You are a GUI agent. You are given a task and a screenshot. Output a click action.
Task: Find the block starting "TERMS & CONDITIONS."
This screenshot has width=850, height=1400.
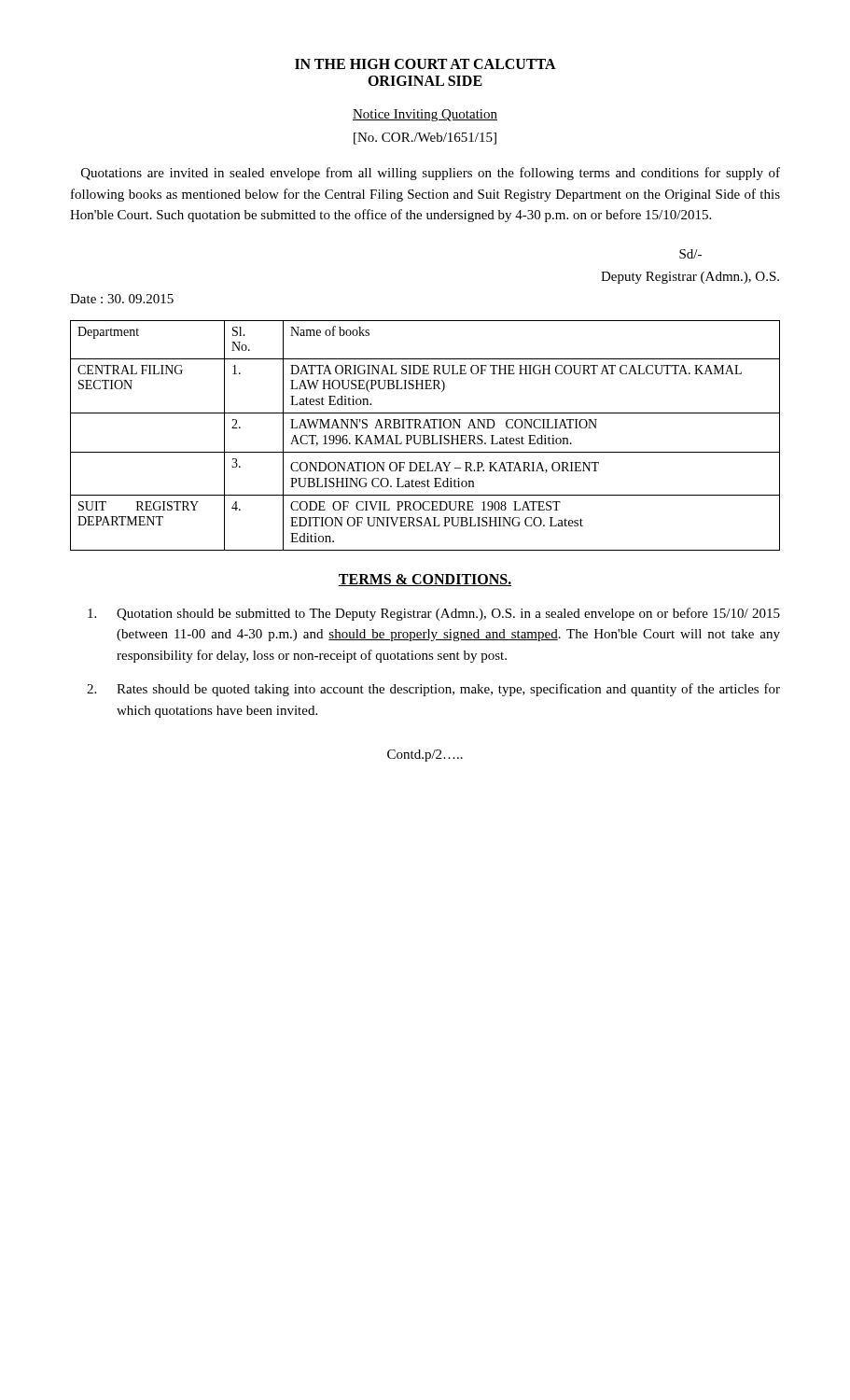point(425,579)
